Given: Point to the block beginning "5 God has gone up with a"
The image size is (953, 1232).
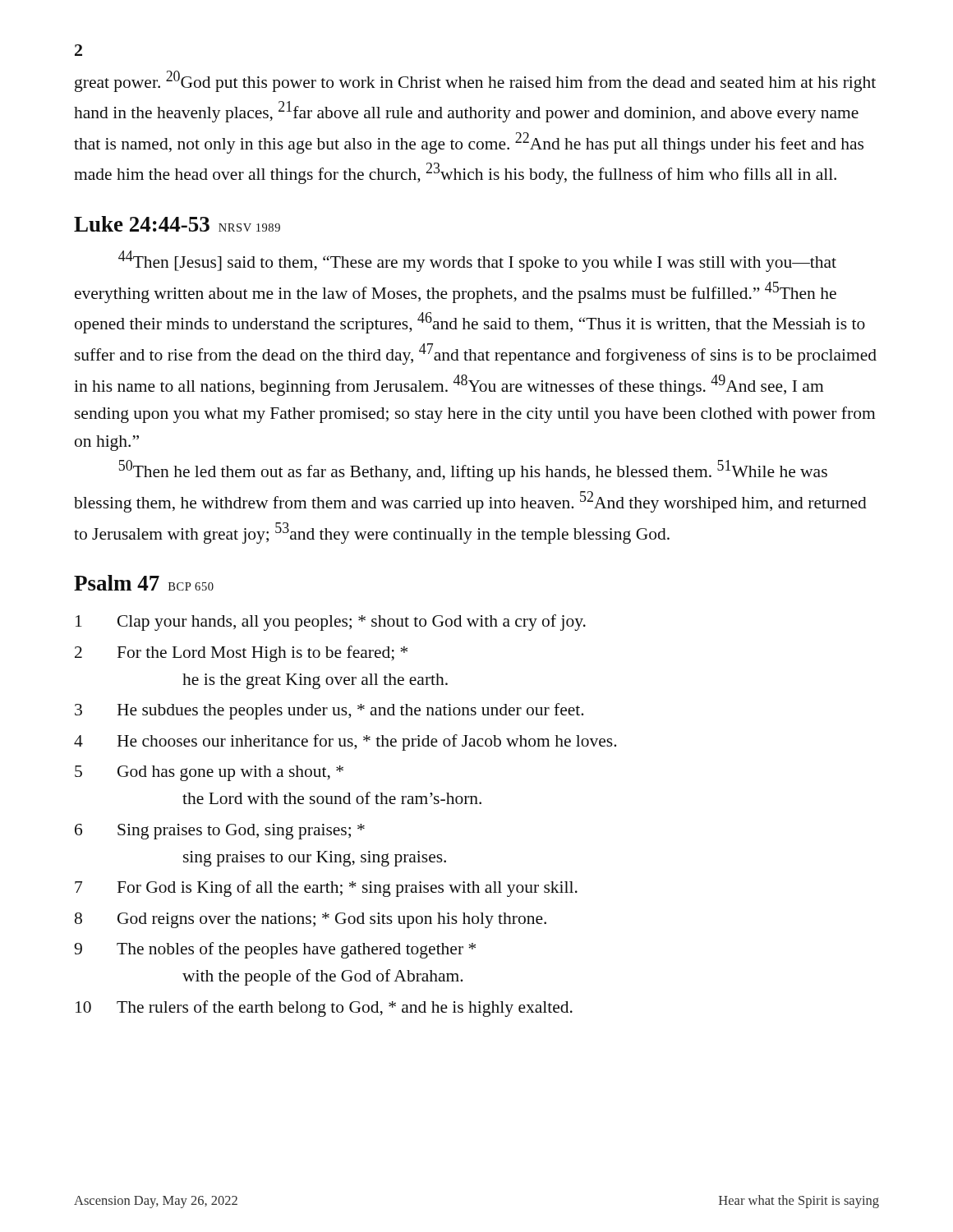Looking at the screenshot, I should [x=476, y=785].
